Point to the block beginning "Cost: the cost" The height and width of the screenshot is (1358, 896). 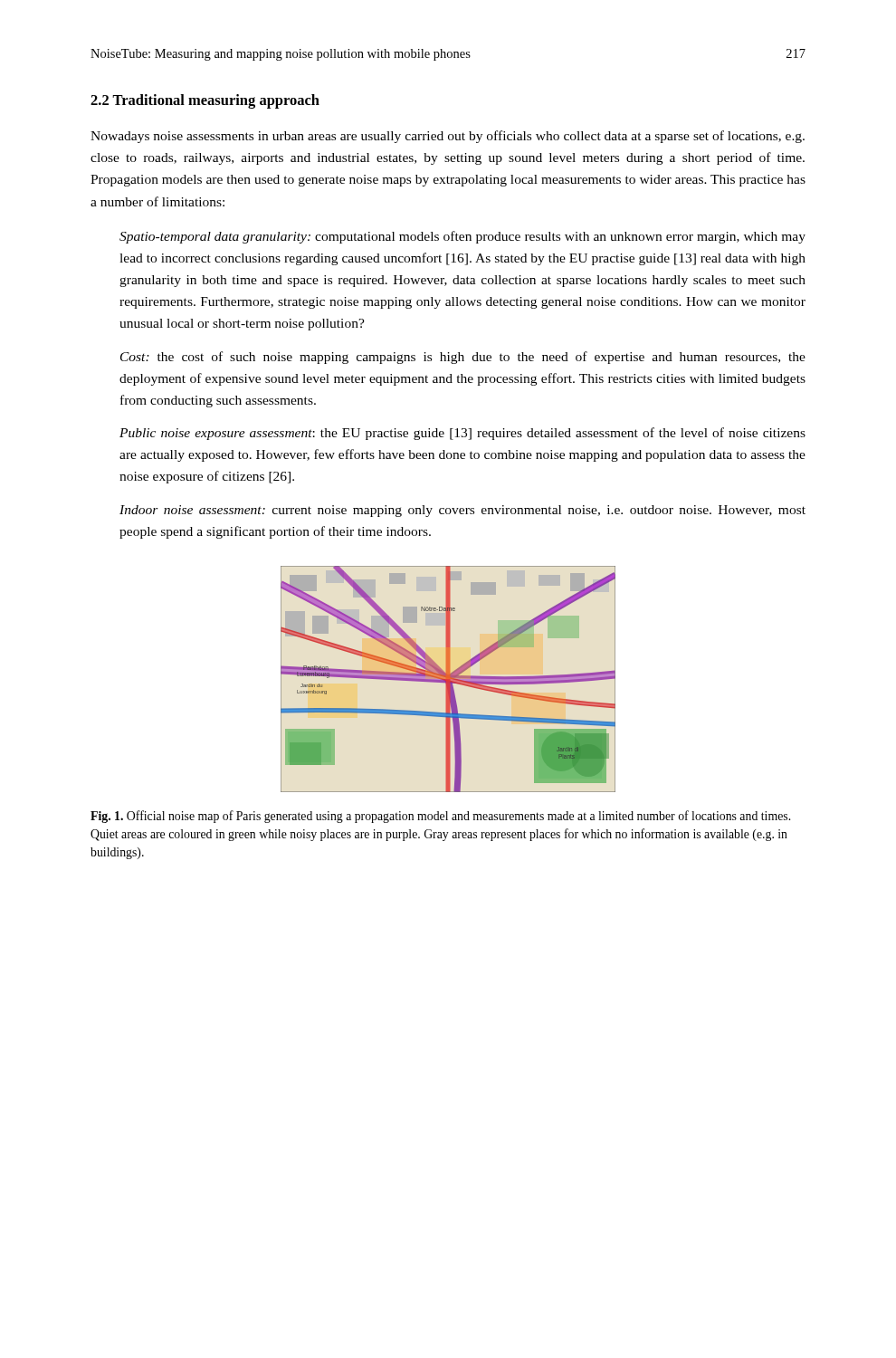click(x=462, y=378)
